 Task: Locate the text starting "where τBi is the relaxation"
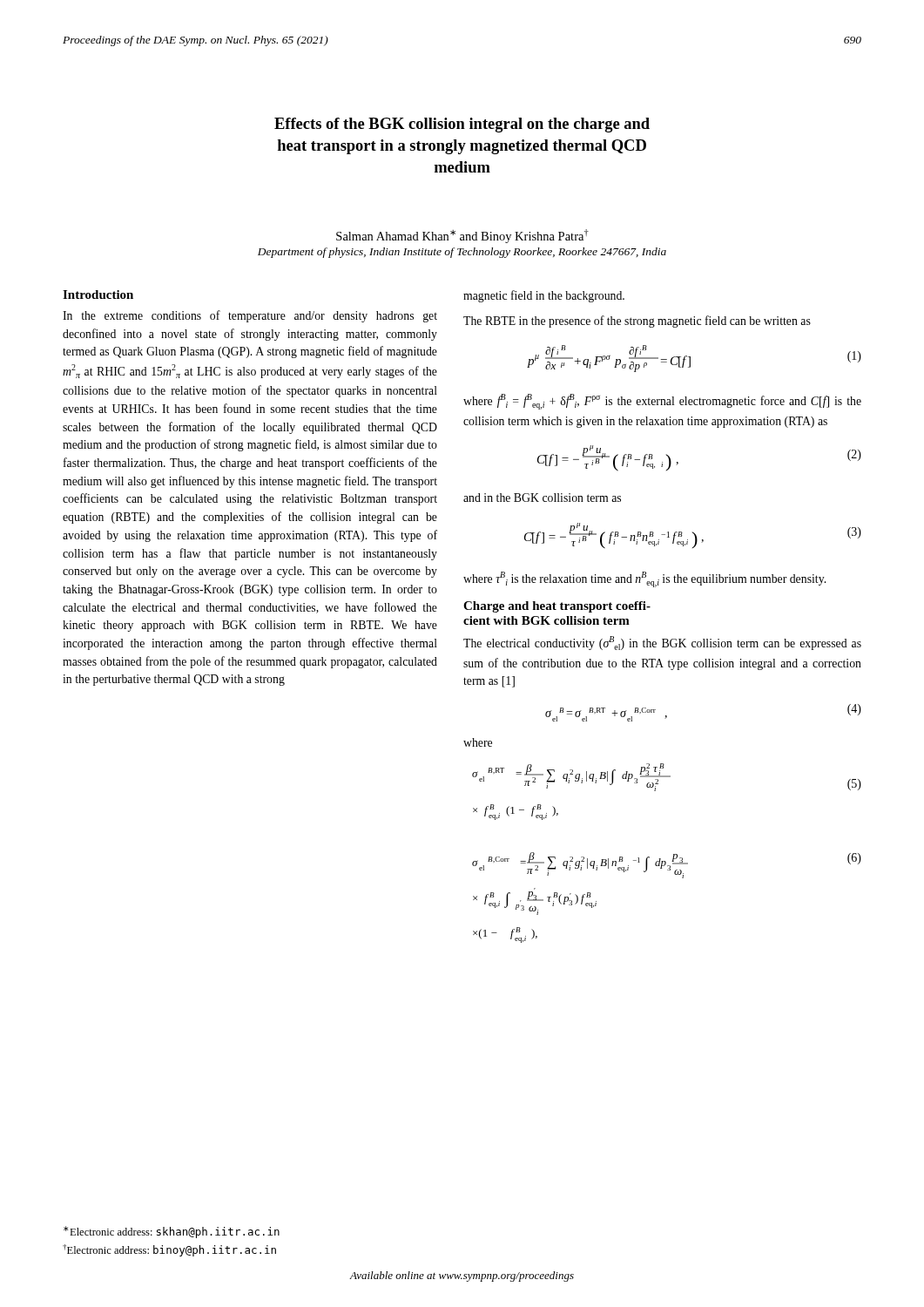pyautogui.click(x=645, y=579)
